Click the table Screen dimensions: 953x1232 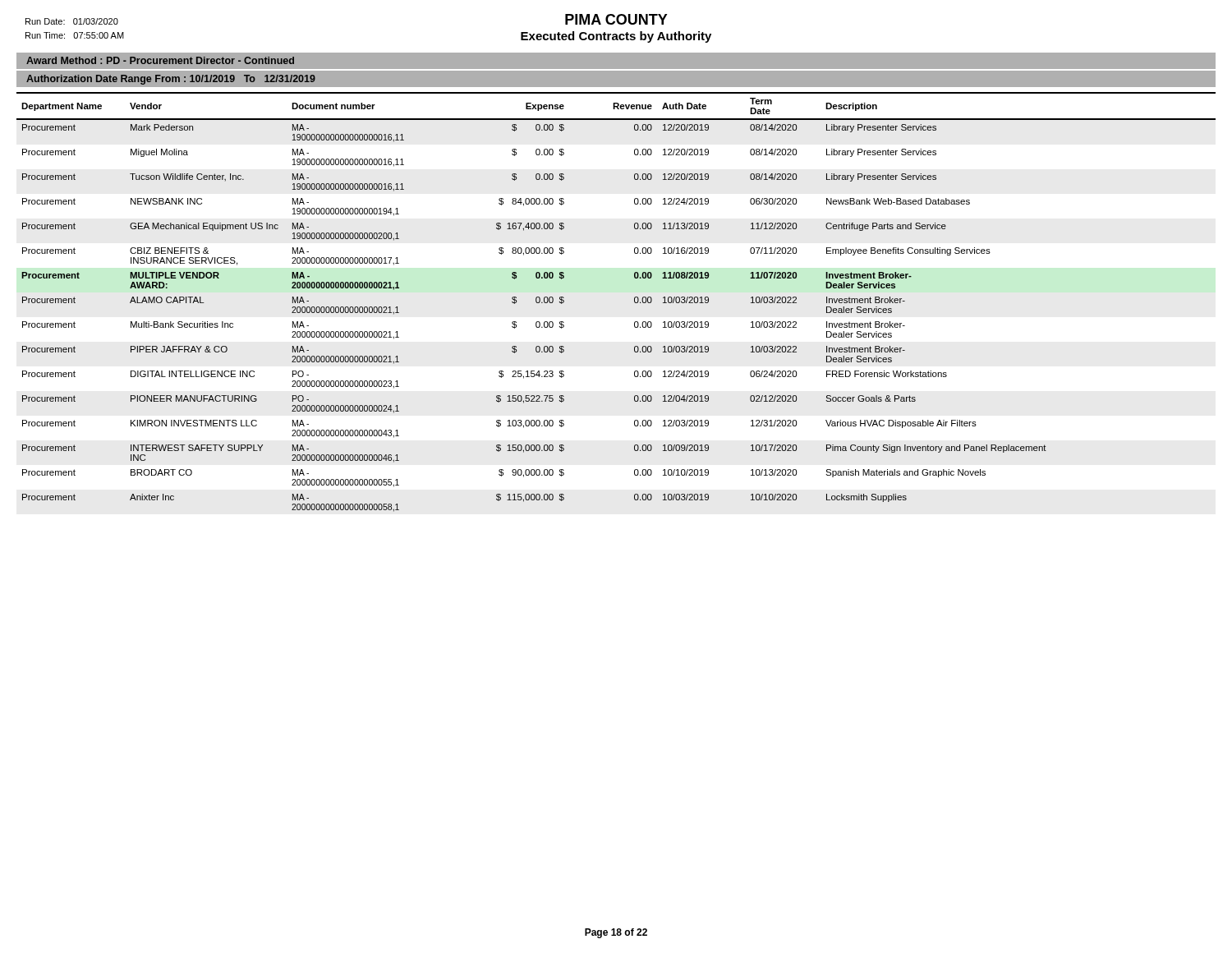(x=616, y=303)
